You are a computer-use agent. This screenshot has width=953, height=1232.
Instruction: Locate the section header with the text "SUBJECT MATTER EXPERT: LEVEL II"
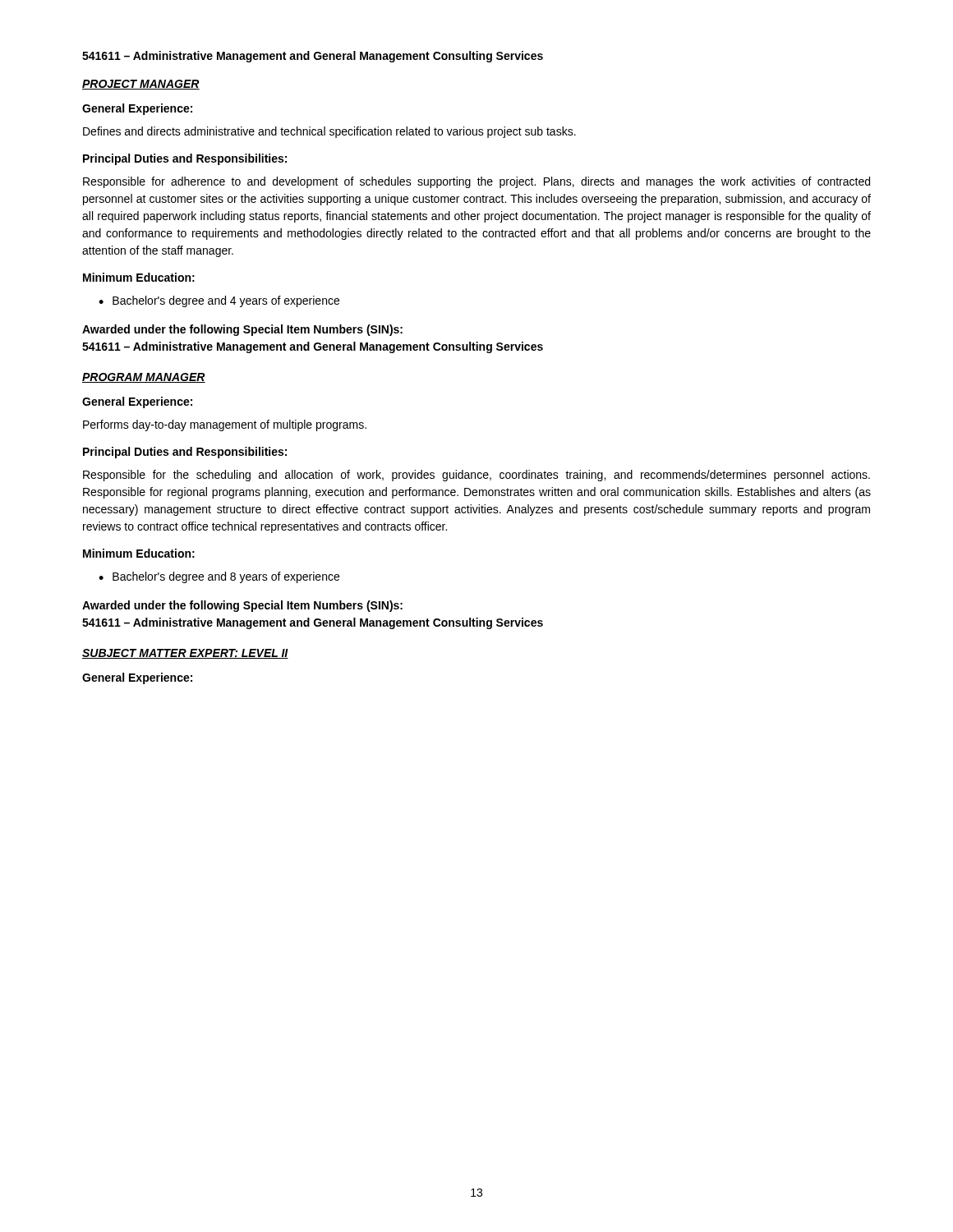pos(185,653)
